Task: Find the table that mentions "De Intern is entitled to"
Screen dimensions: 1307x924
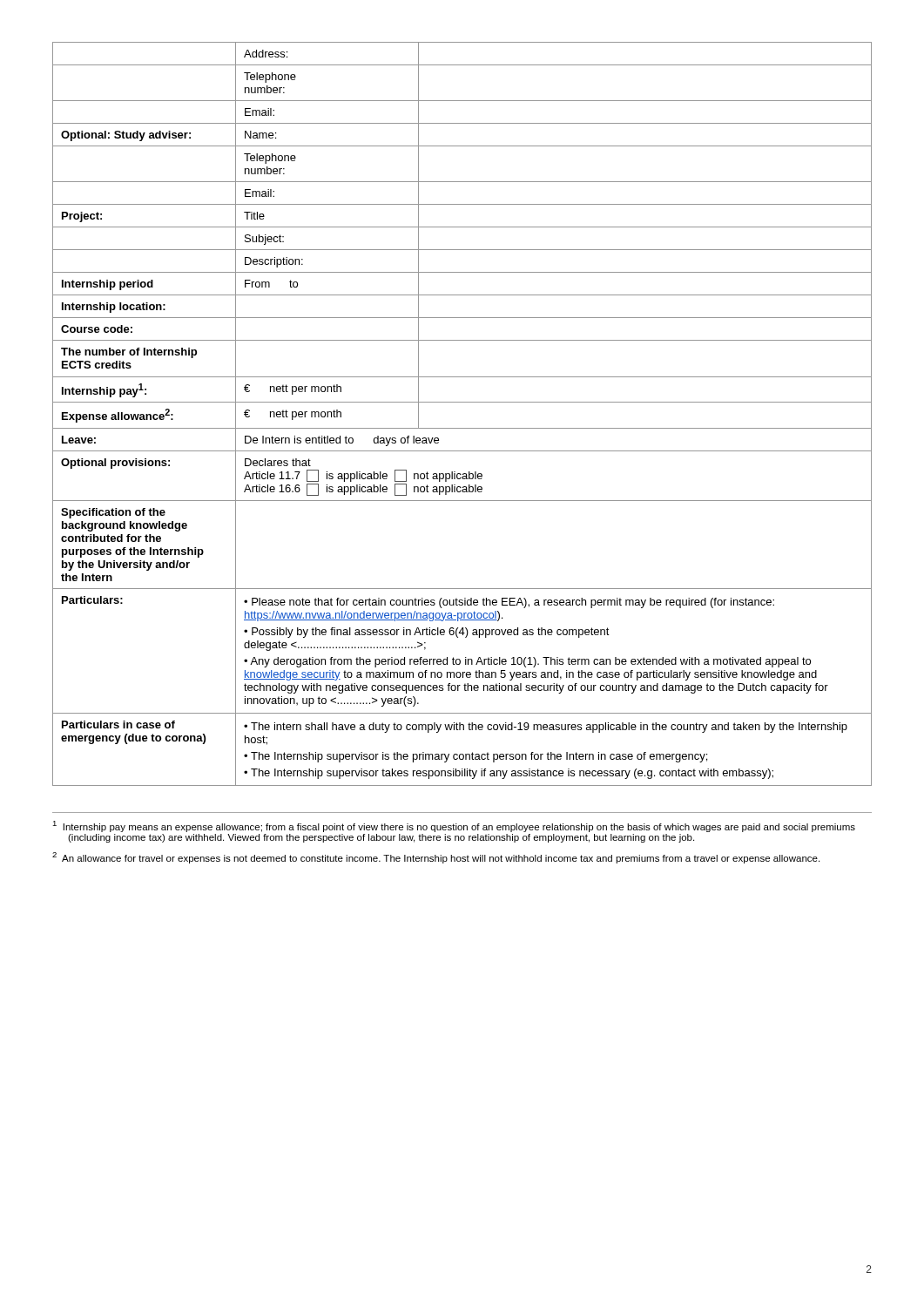Action: click(x=462, y=414)
